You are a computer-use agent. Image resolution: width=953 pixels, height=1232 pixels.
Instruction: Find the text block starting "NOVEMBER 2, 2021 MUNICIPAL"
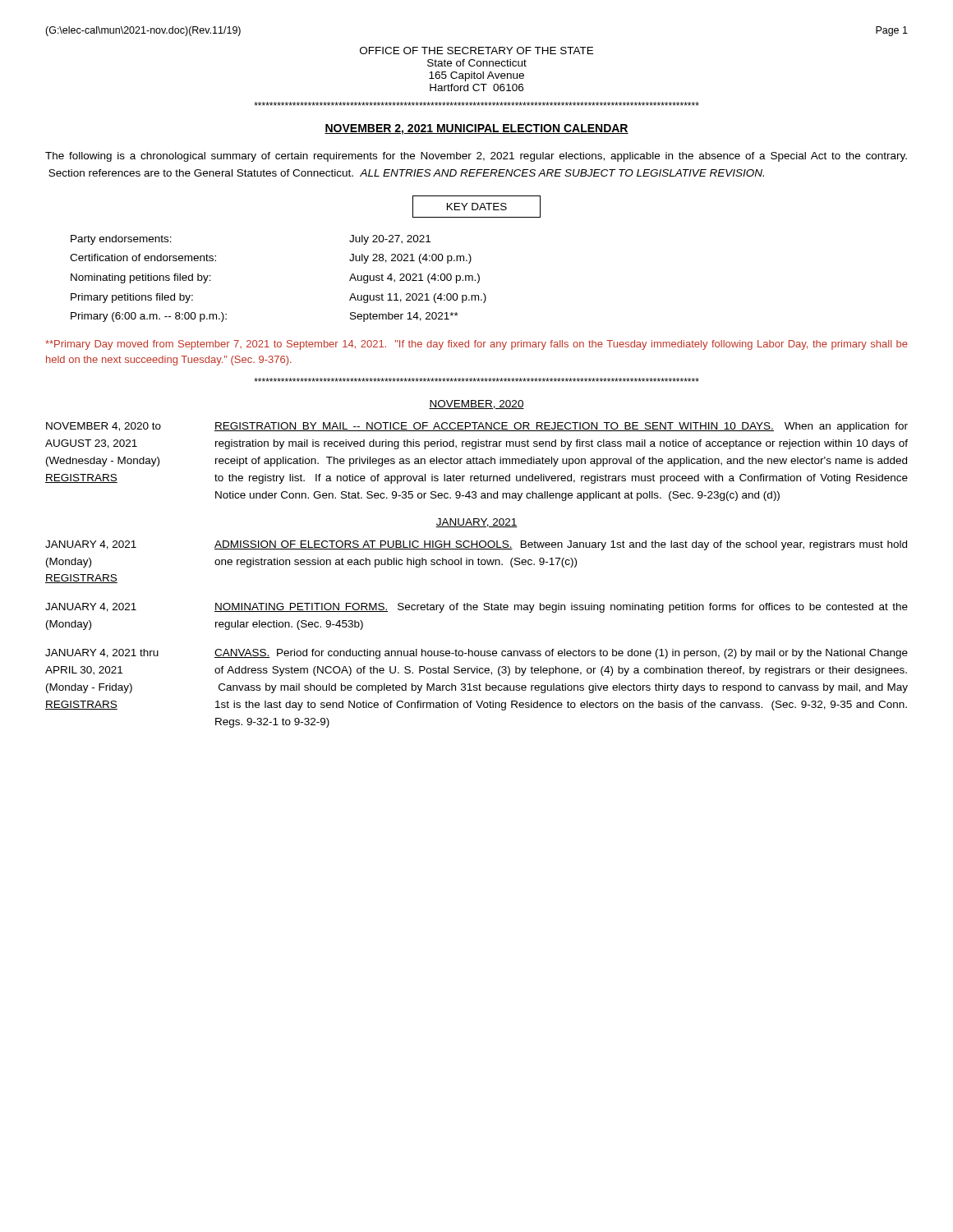coord(476,128)
